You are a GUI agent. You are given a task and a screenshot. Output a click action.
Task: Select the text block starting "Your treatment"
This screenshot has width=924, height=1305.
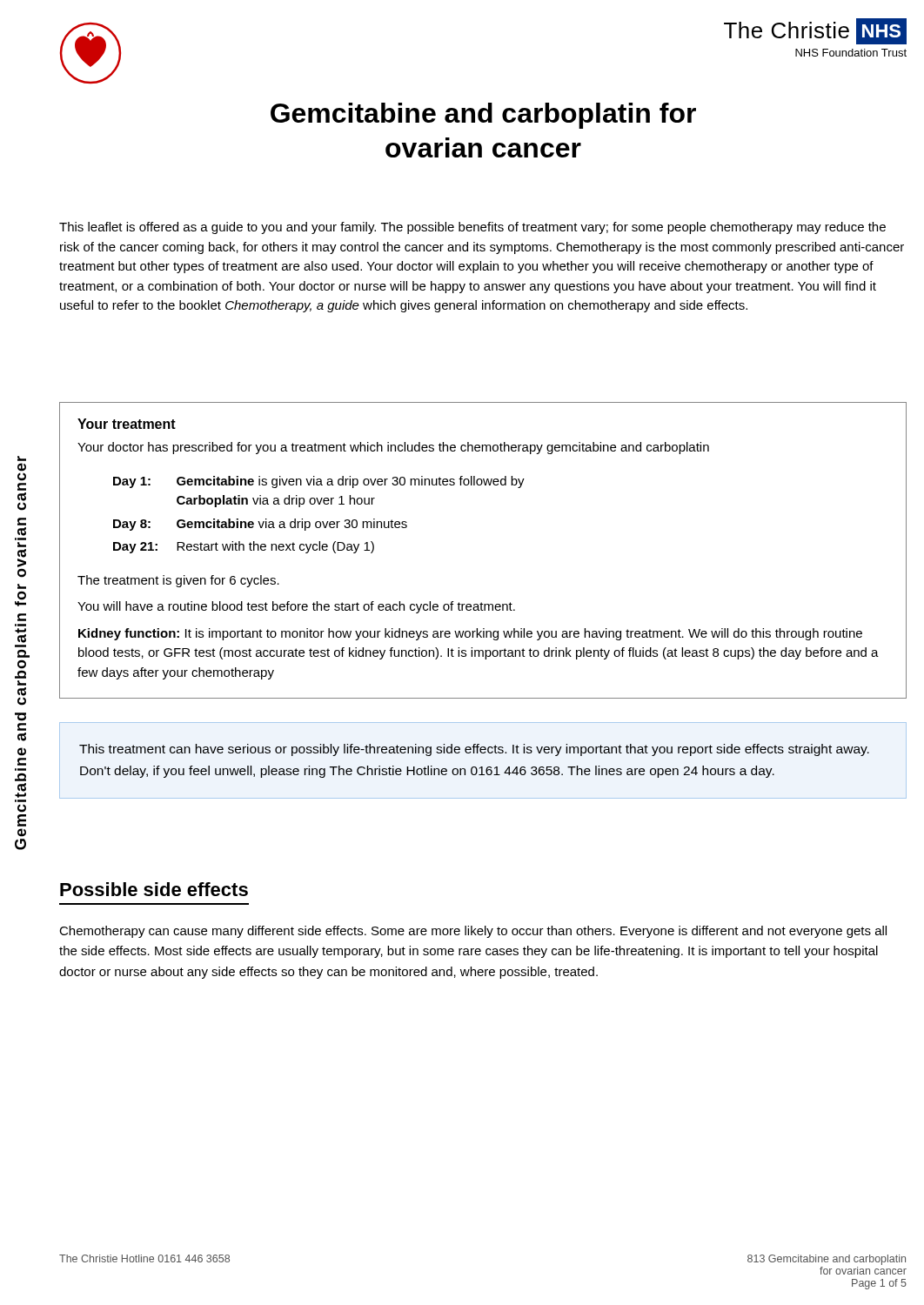coord(126,424)
